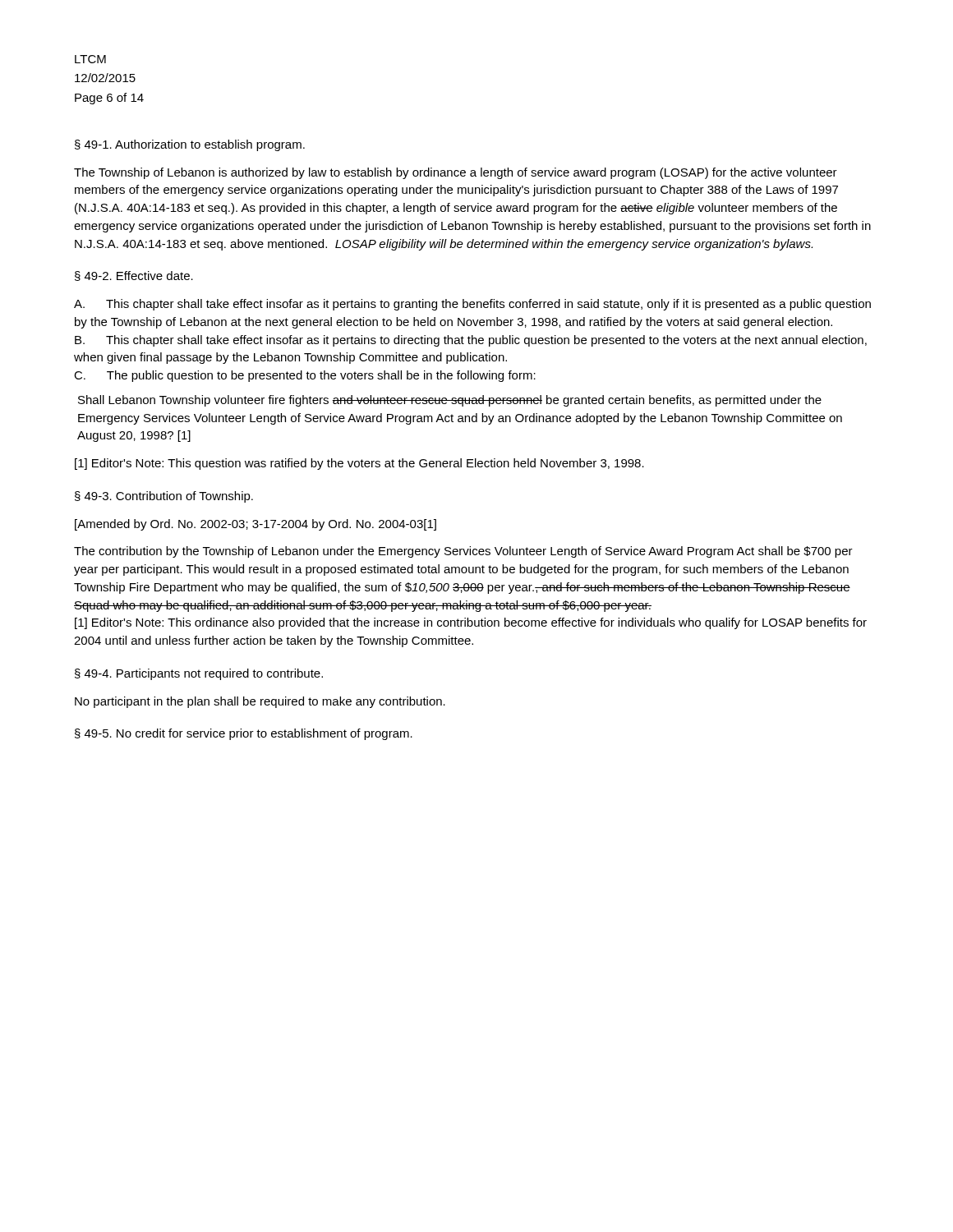Find the section header that reads "§ 49-3. Contribution of Township."

[x=164, y=495]
